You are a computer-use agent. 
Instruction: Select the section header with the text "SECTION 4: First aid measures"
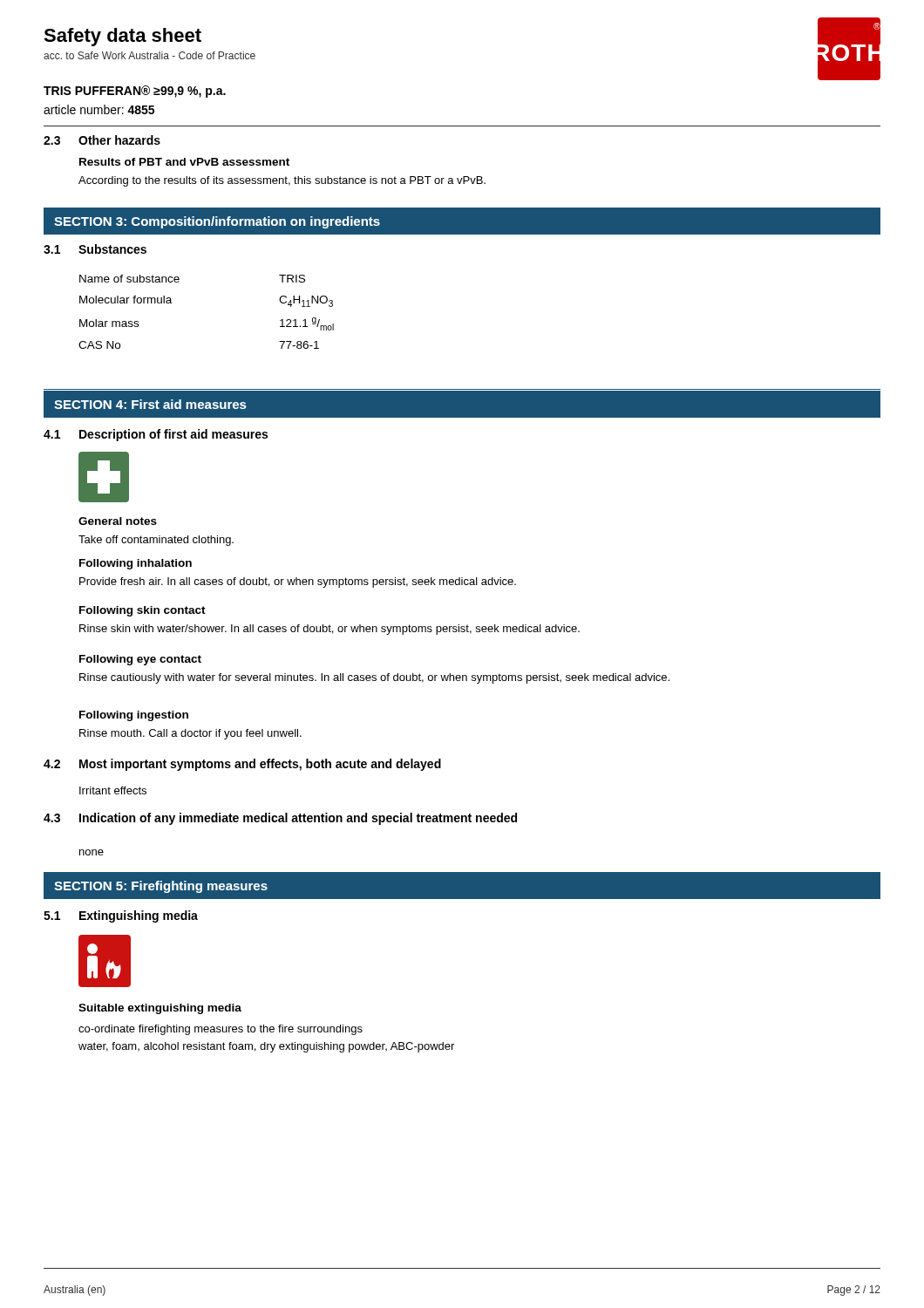click(150, 404)
